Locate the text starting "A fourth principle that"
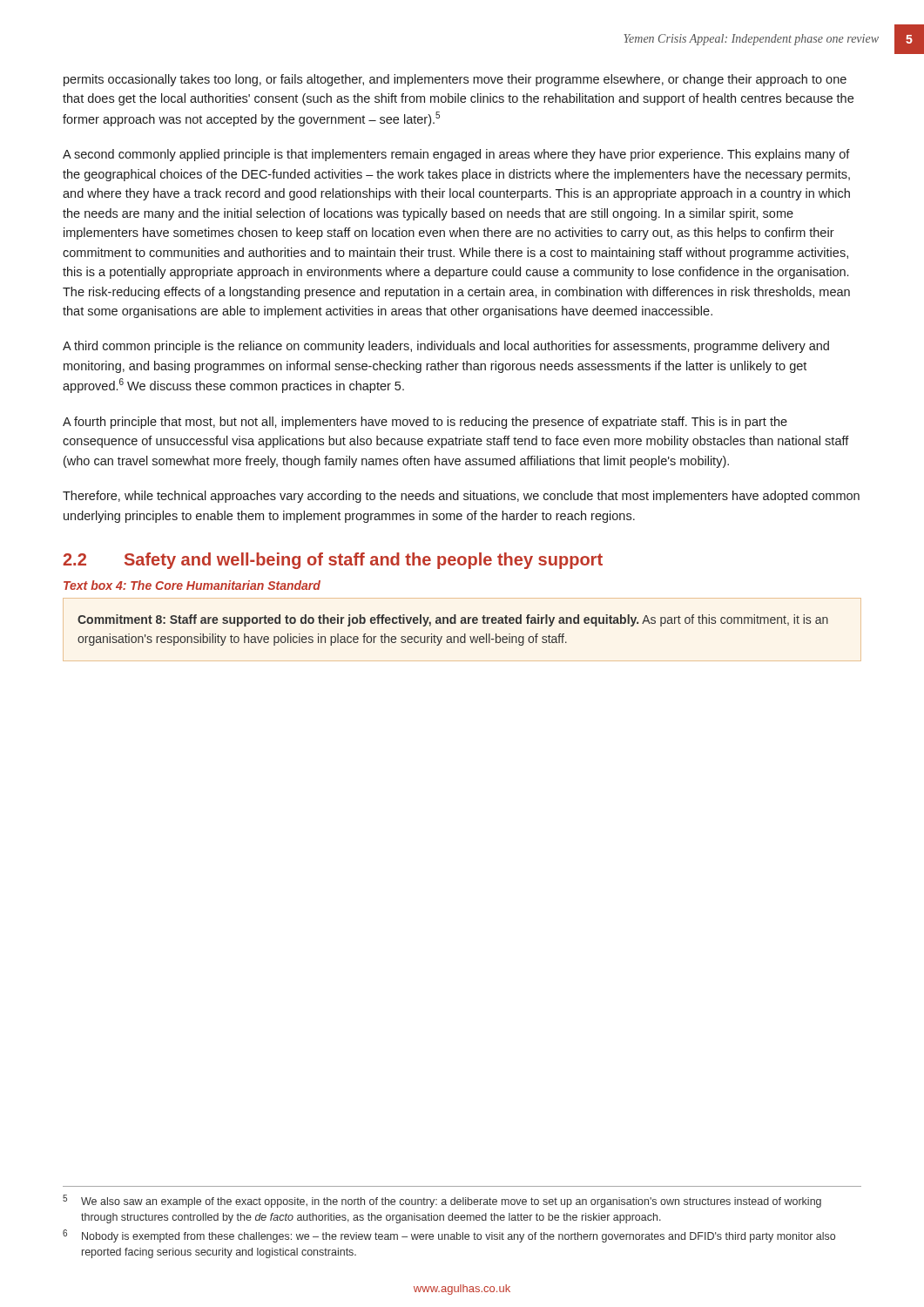924x1307 pixels. pos(456,441)
